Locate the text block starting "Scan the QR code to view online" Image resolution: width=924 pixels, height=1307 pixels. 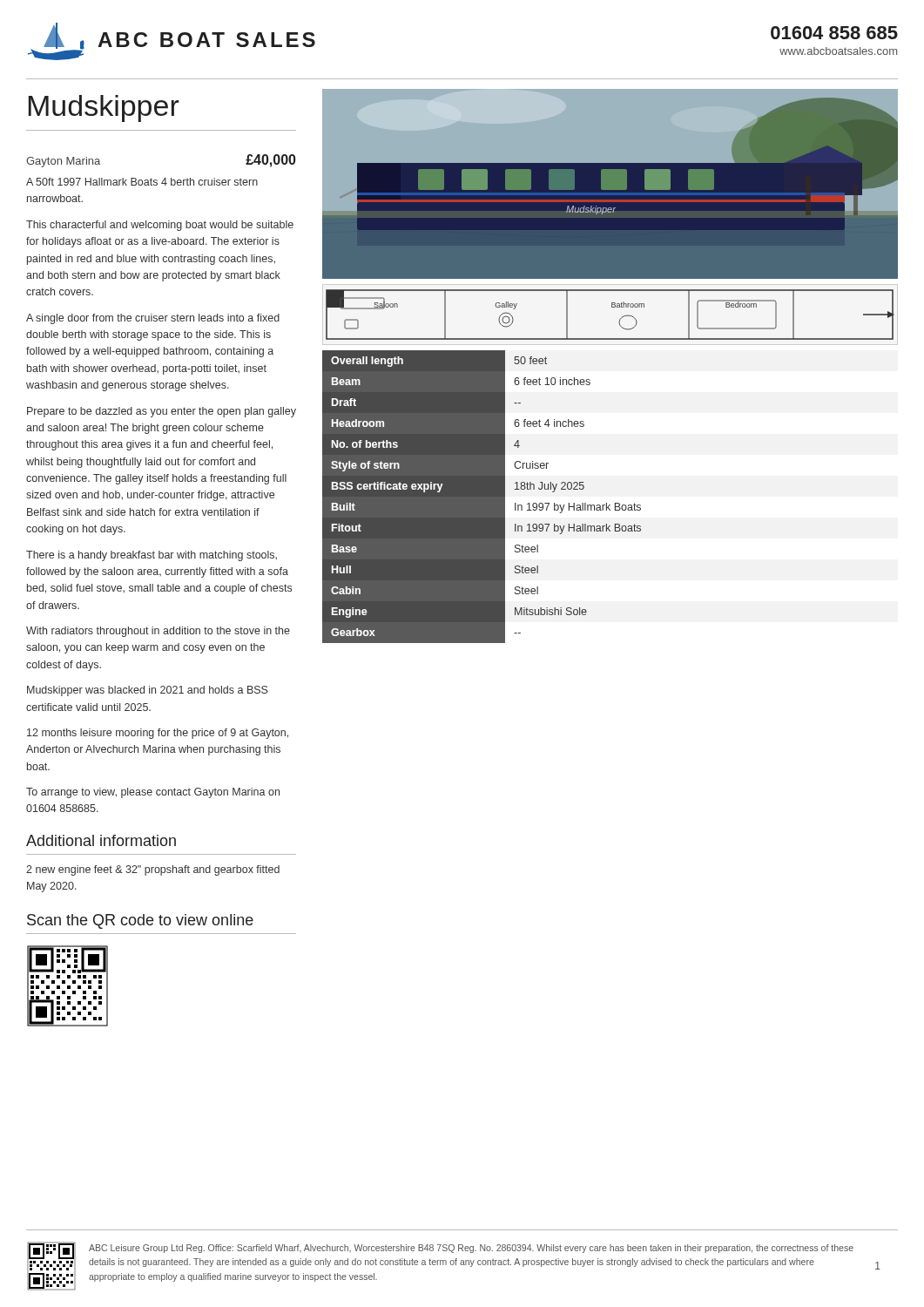pyautogui.click(x=140, y=920)
